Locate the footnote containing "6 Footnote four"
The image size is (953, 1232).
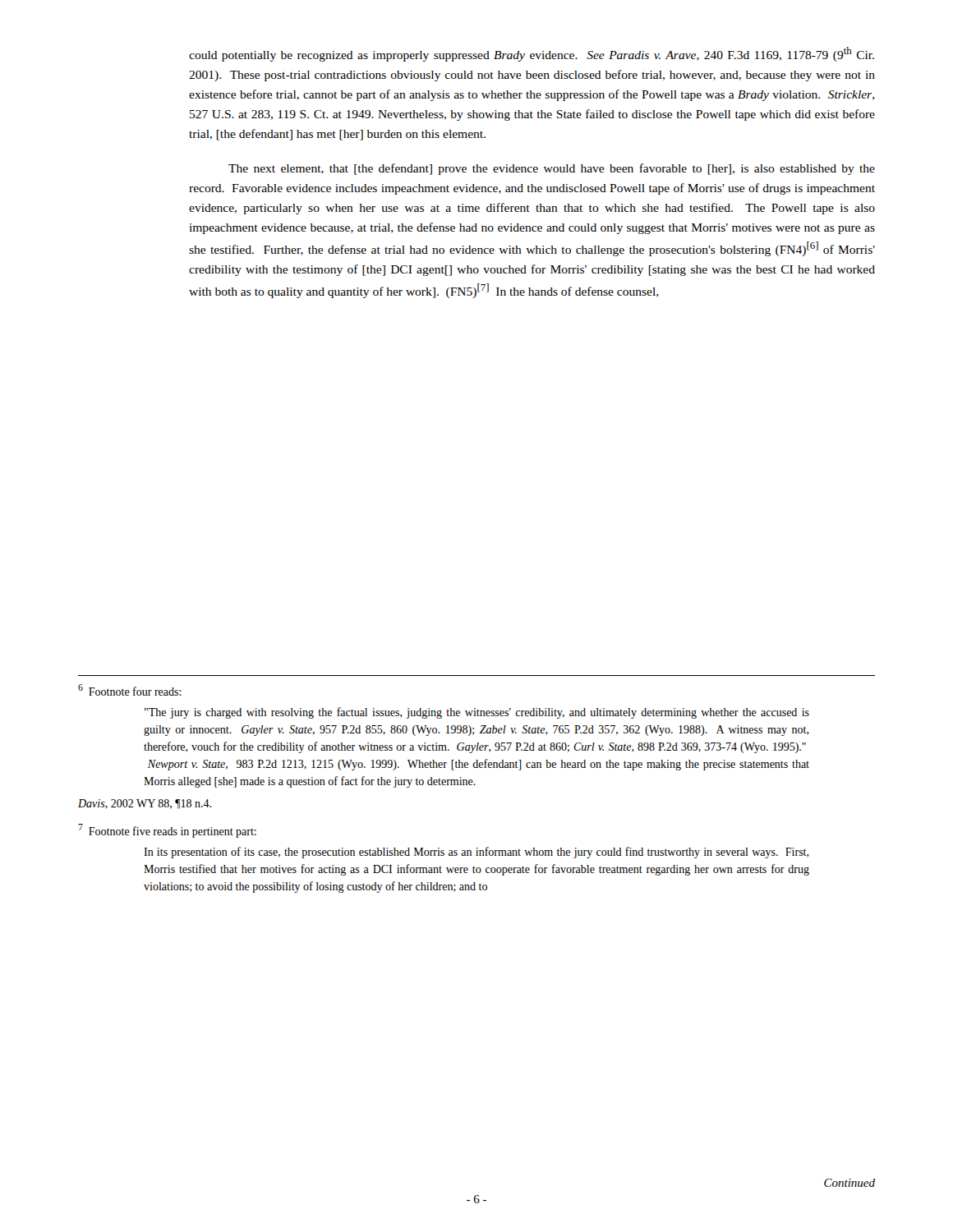[x=130, y=690]
